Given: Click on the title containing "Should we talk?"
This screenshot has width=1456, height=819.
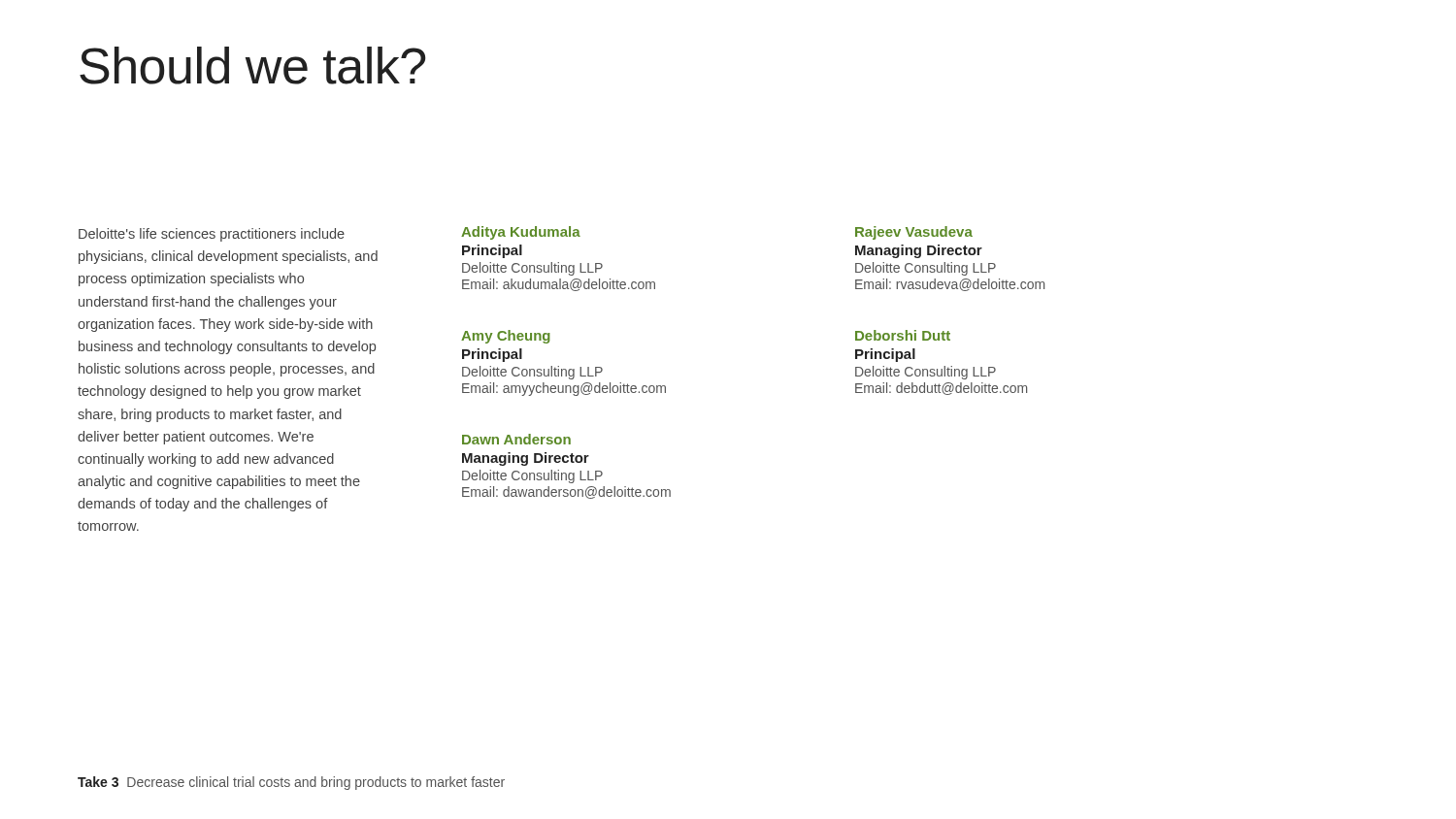Looking at the screenshot, I should click(252, 66).
